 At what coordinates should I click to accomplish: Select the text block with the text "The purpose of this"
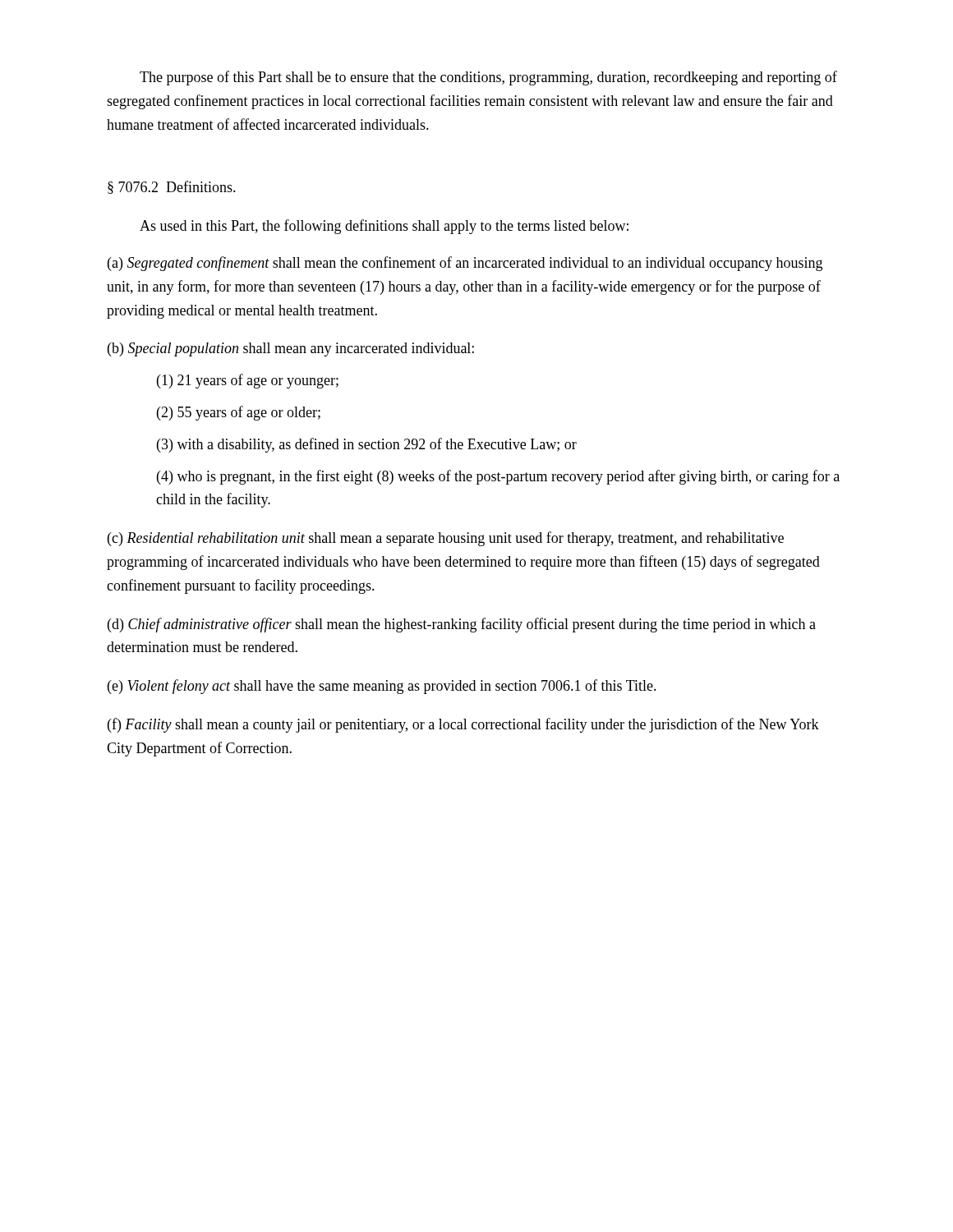coord(476,101)
